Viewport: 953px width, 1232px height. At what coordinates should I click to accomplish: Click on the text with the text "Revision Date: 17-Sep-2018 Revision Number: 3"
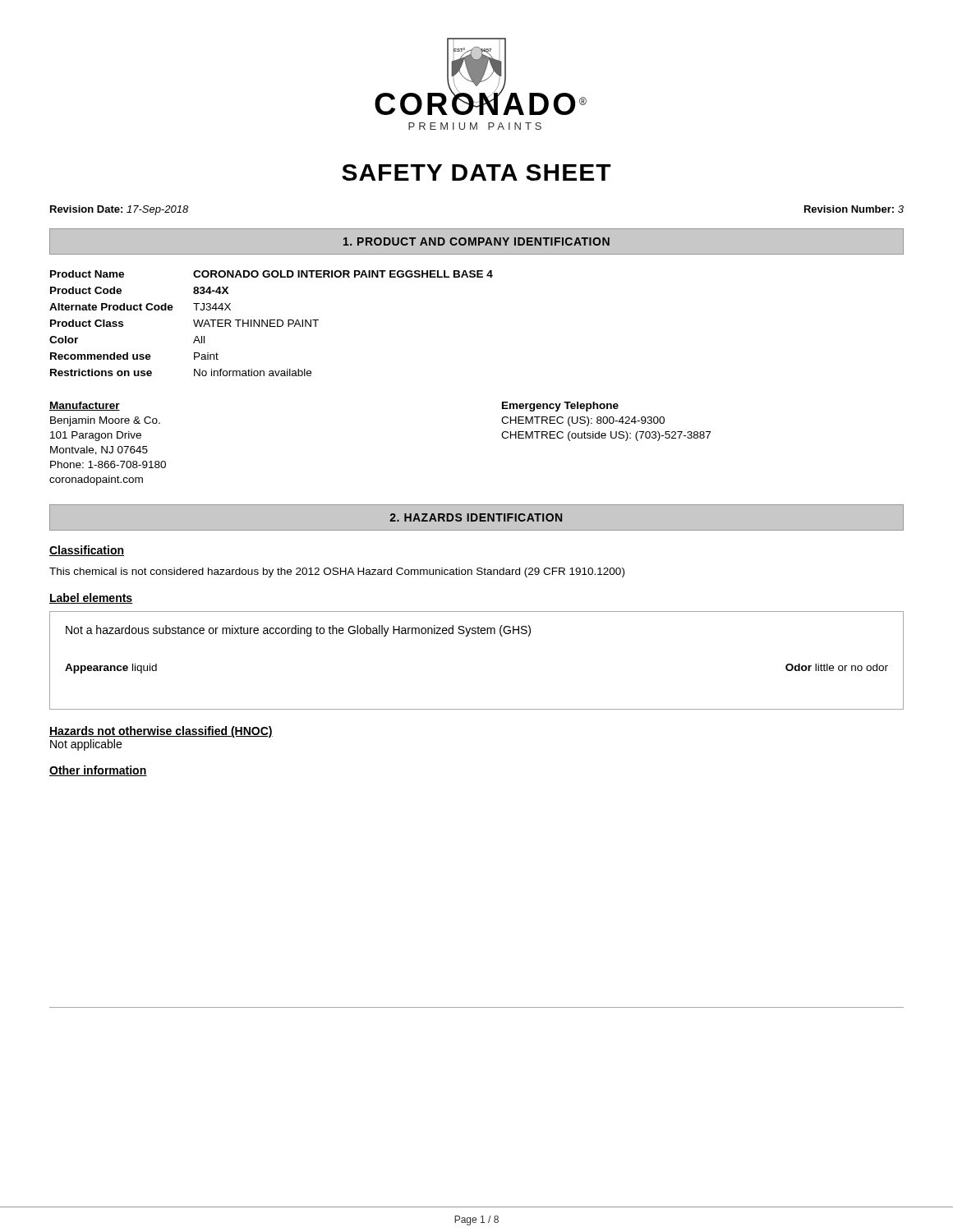point(121,211)
